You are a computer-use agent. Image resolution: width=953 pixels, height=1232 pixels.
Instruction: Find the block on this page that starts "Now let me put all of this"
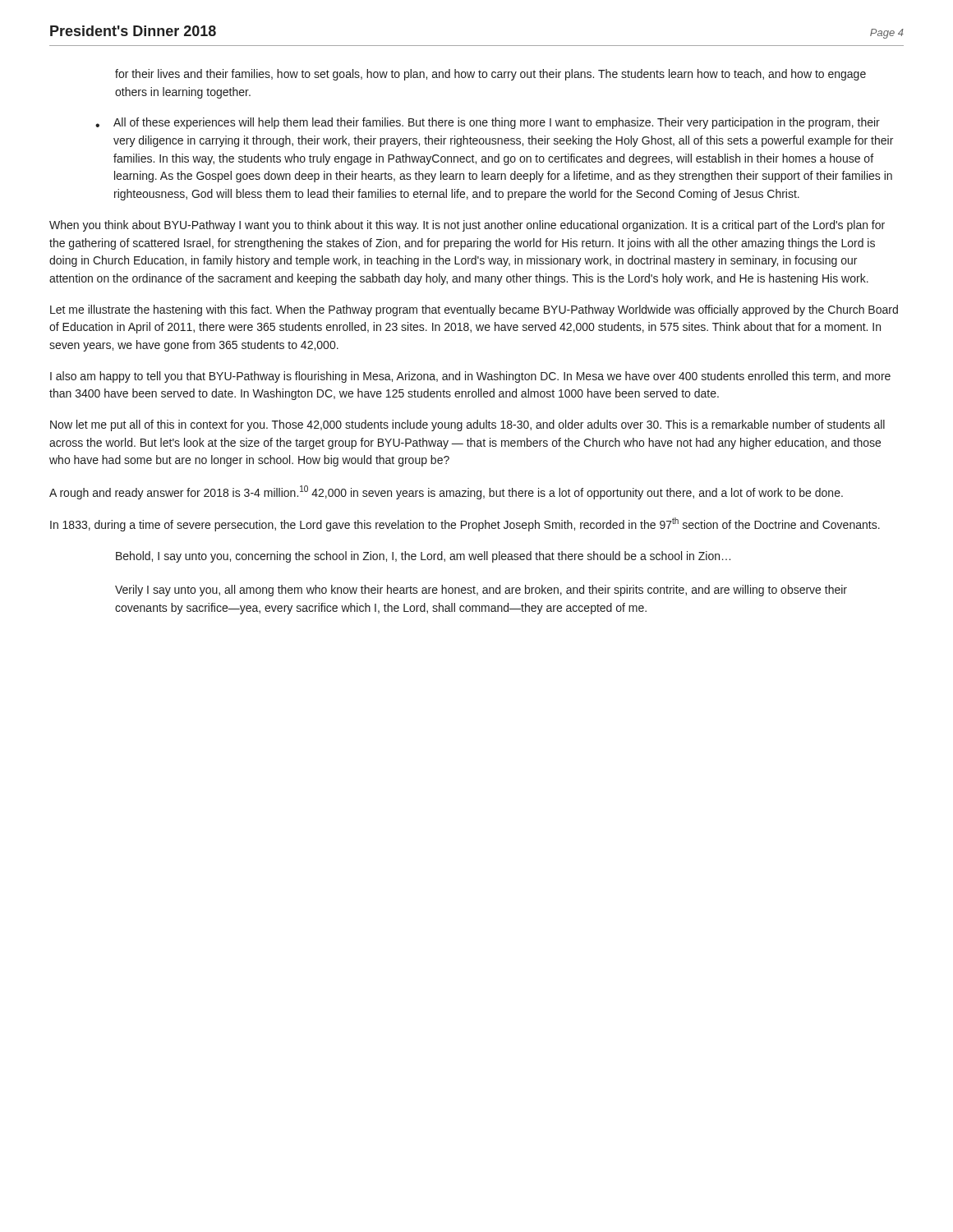[x=467, y=442]
